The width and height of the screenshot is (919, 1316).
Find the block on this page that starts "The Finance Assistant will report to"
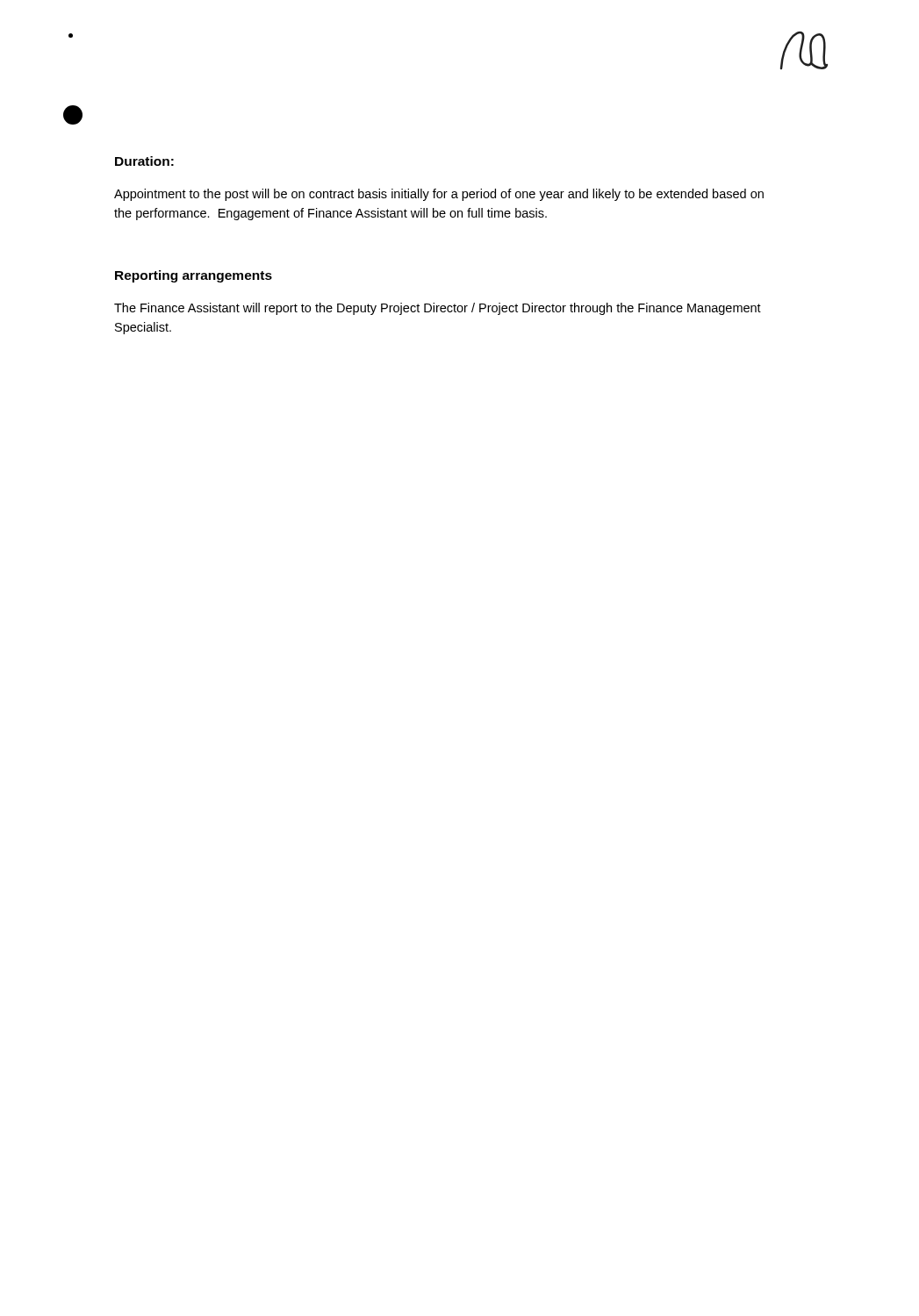click(437, 318)
